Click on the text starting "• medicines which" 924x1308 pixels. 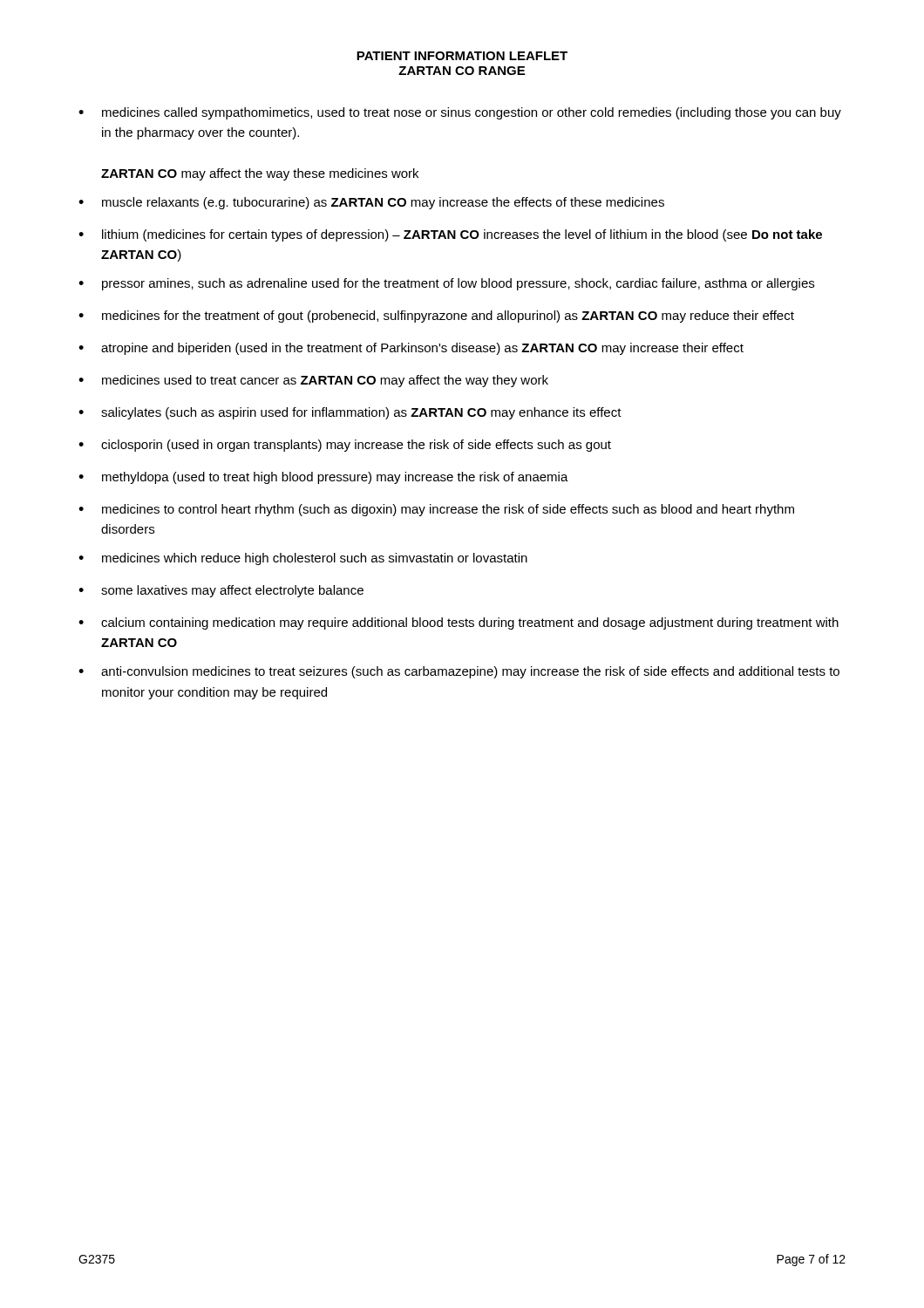[462, 559]
